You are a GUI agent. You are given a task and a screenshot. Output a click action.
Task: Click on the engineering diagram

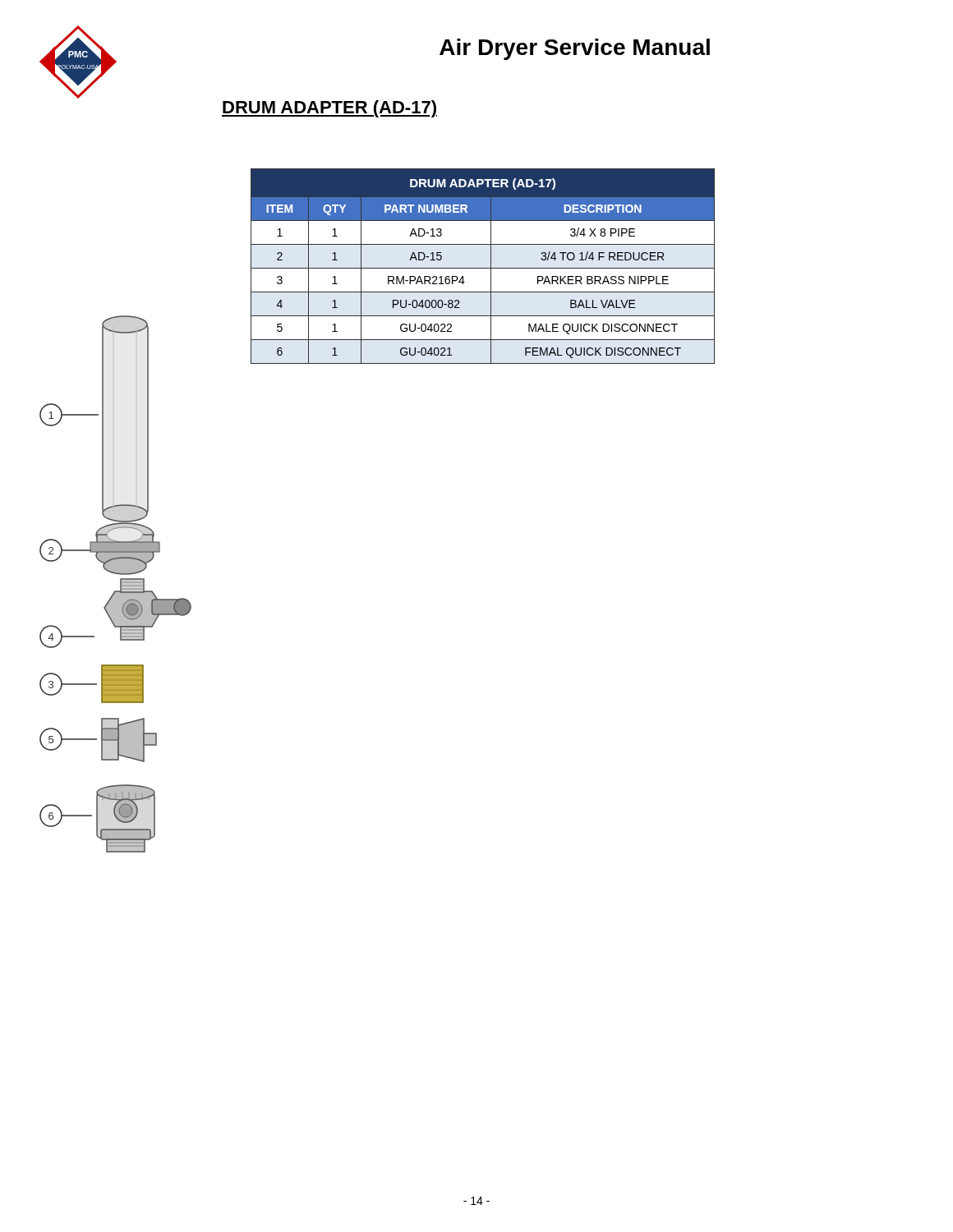point(134,526)
